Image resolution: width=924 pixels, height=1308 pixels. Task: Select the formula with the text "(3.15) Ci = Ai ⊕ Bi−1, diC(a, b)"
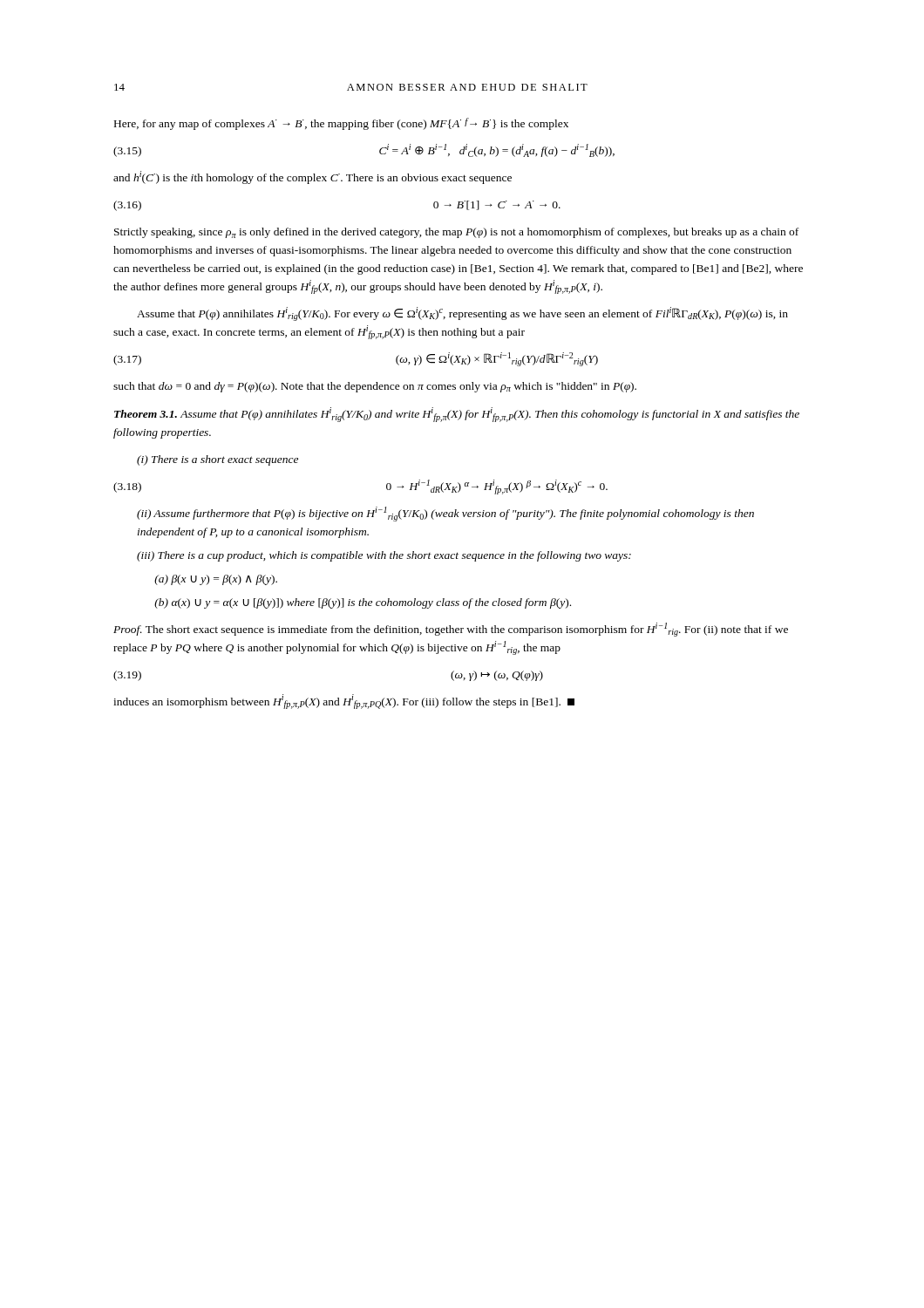pos(462,152)
